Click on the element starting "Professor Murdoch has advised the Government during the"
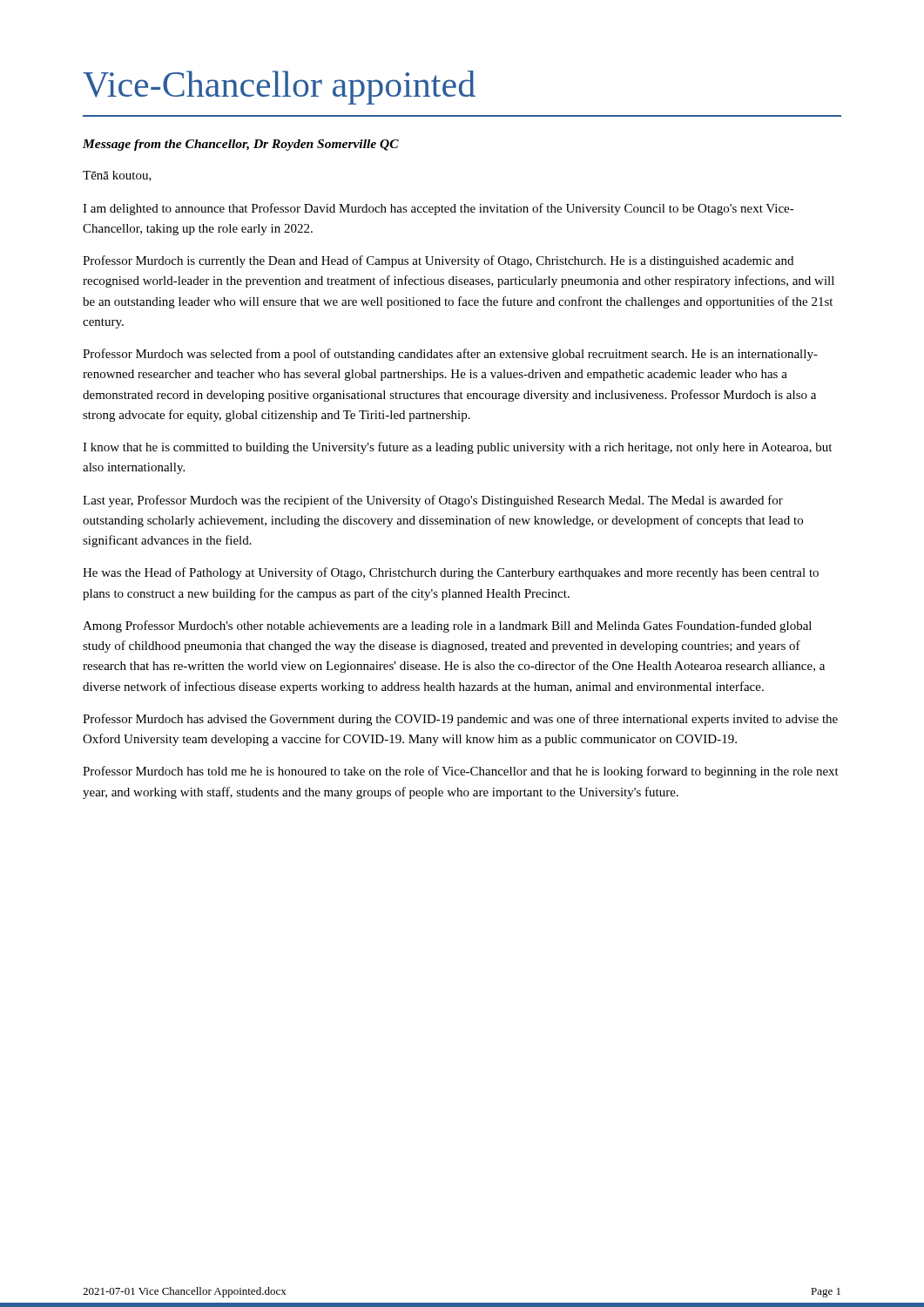 click(462, 729)
